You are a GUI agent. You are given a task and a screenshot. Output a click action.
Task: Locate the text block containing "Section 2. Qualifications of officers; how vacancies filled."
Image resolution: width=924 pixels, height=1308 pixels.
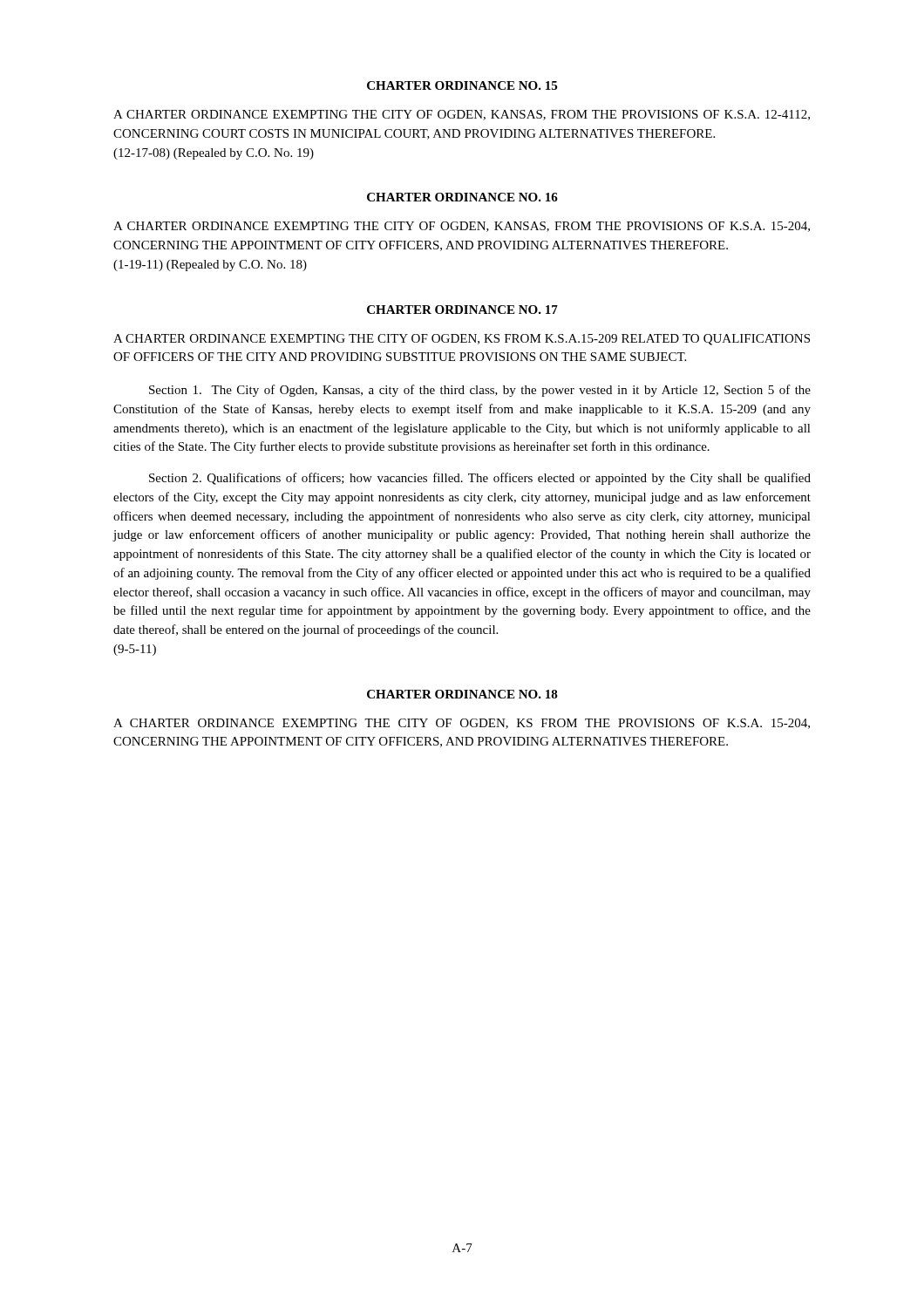(462, 564)
